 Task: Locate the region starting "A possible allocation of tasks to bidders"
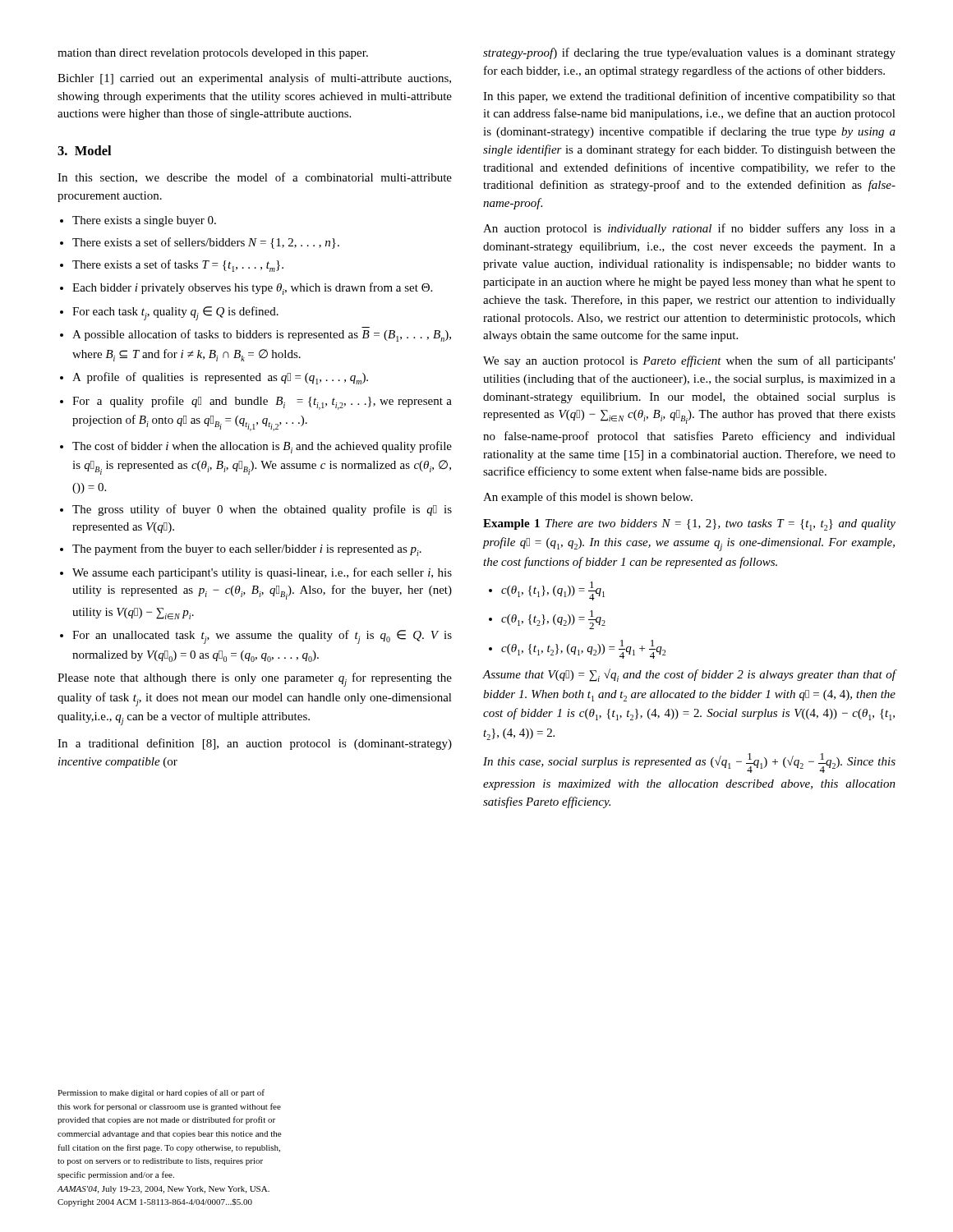(262, 346)
